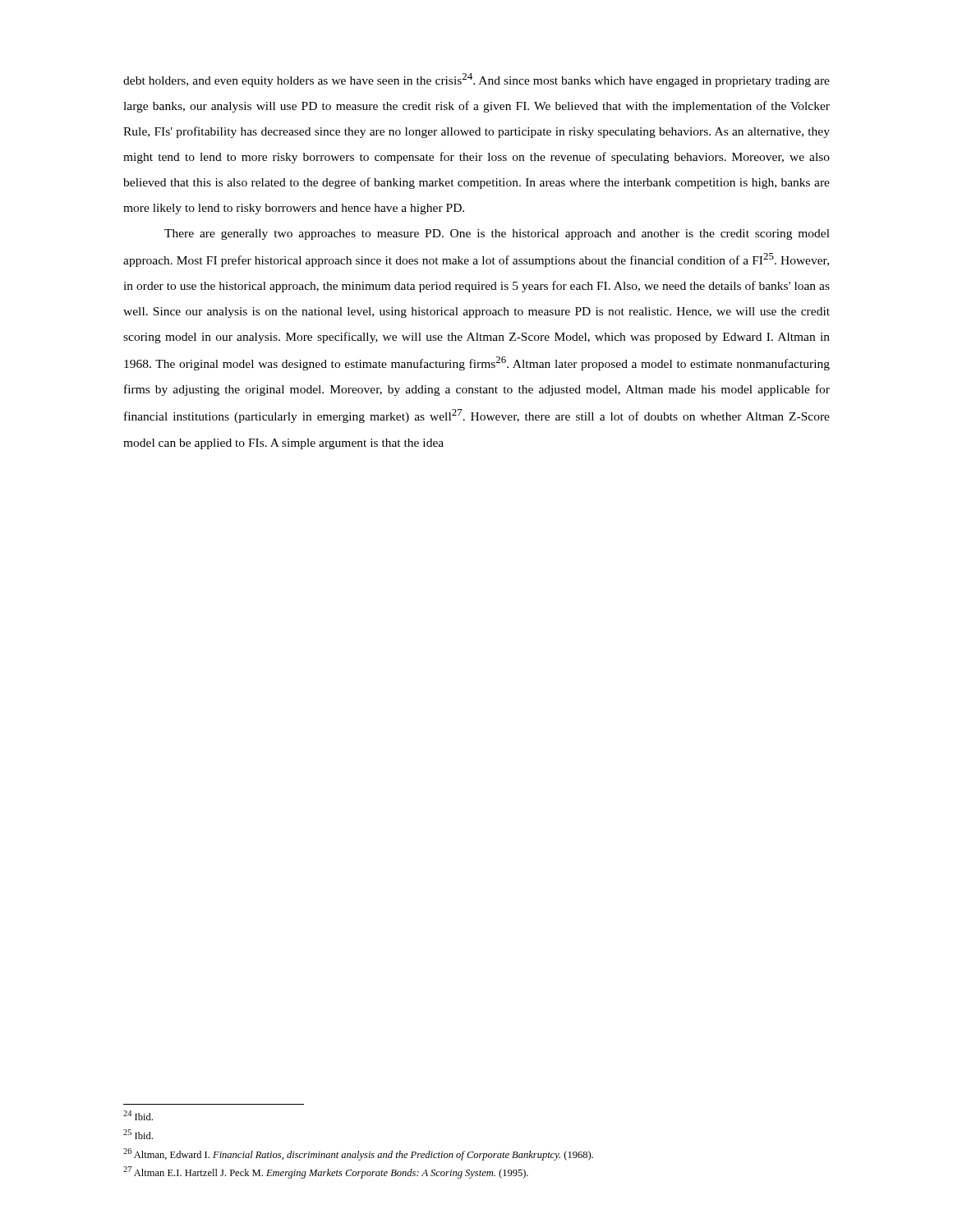The height and width of the screenshot is (1232, 953).
Task: Select the region starting "25 Ibid."
Action: (x=138, y=1135)
